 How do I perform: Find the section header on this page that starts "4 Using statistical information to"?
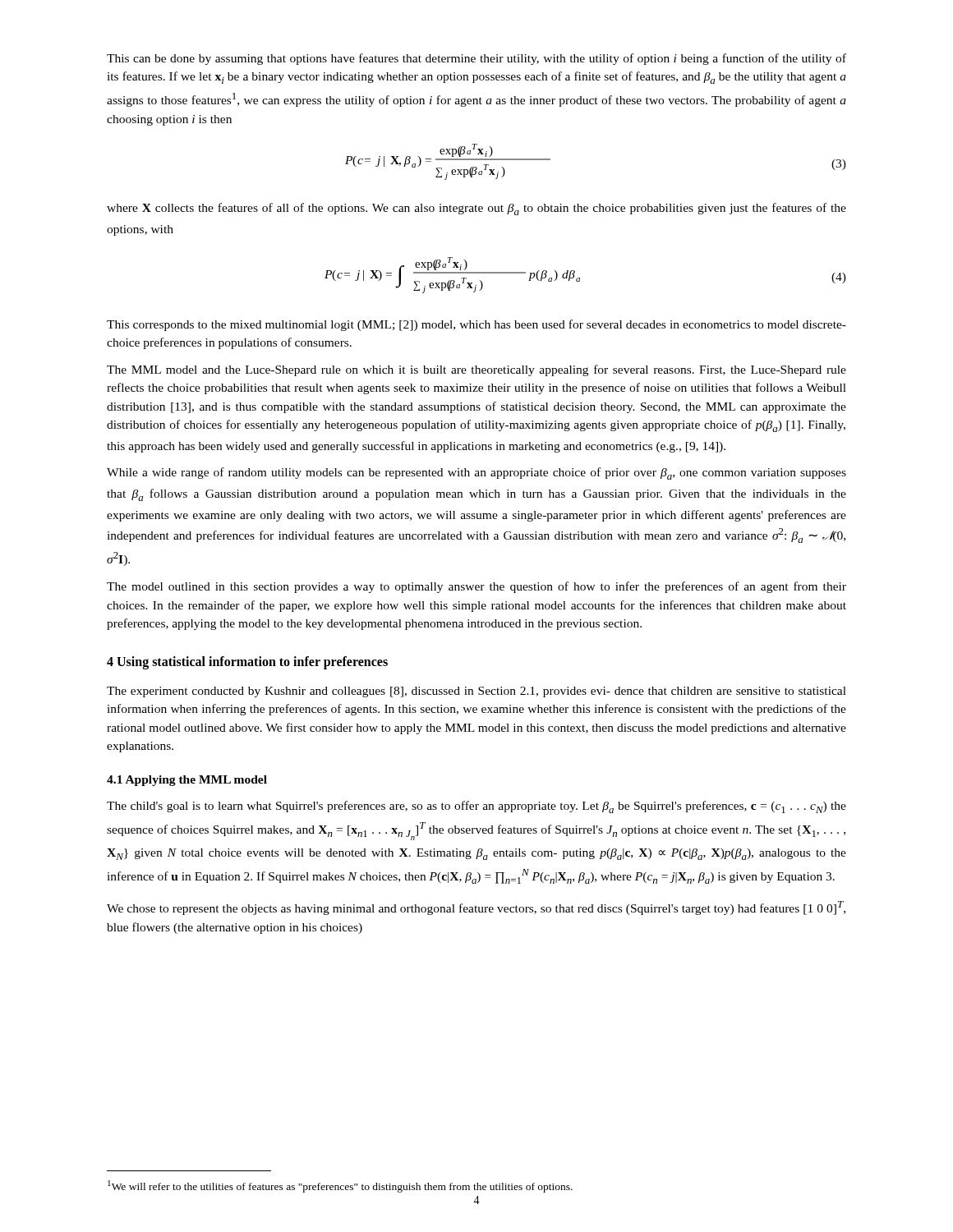click(x=247, y=662)
